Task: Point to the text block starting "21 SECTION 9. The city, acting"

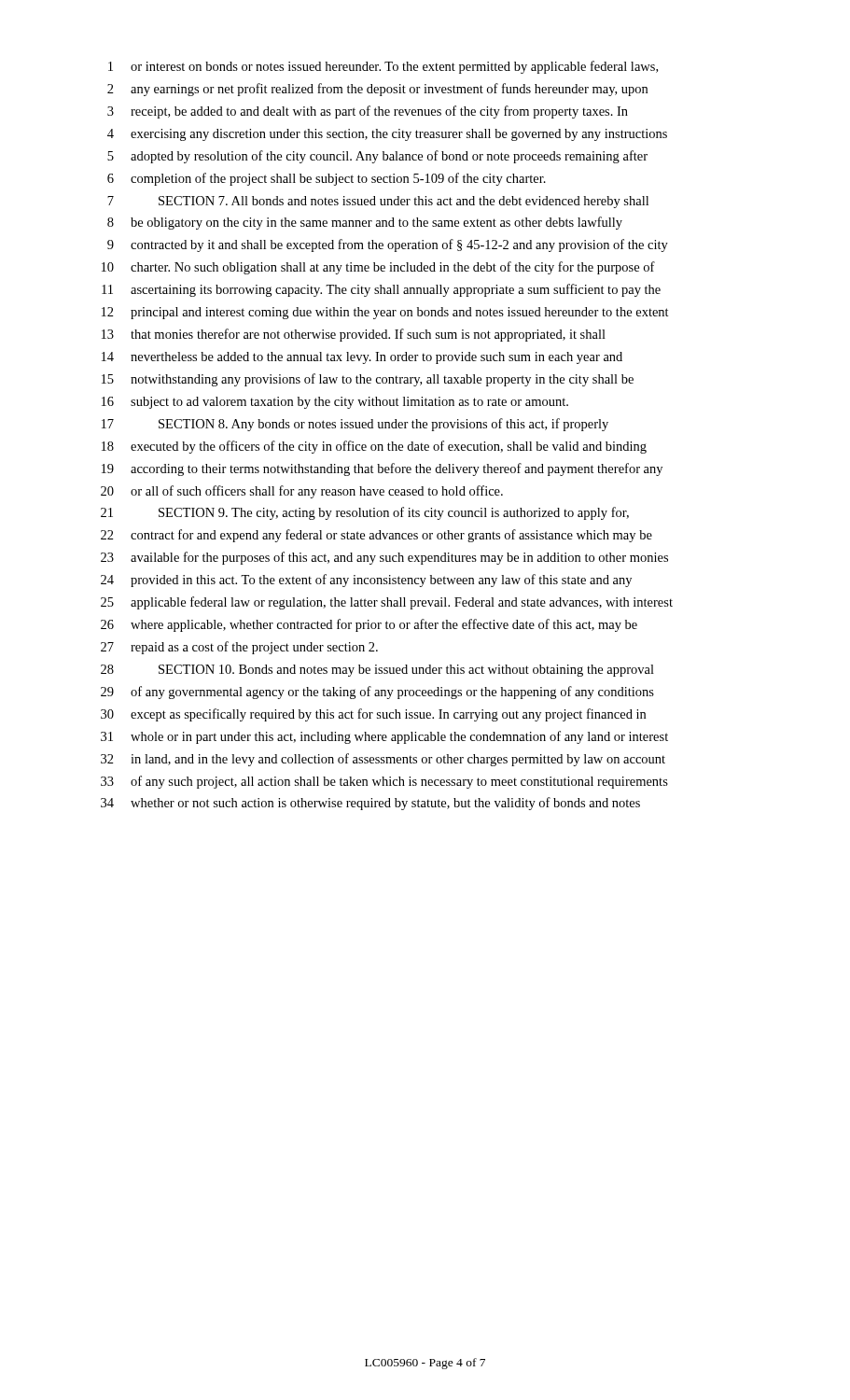Action: point(425,514)
